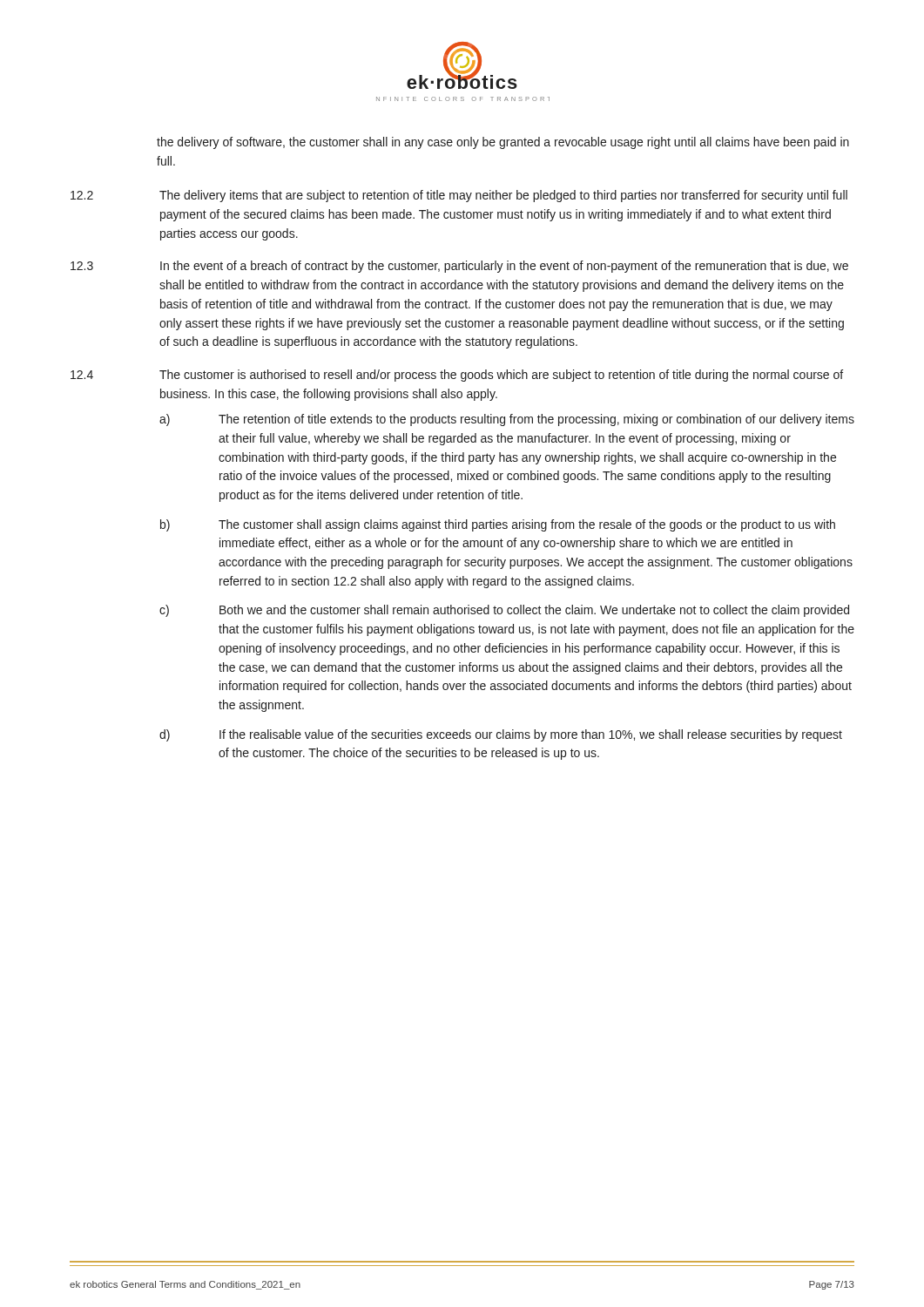The height and width of the screenshot is (1307, 924).
Task: Select the logo
Action: [462, 62]
